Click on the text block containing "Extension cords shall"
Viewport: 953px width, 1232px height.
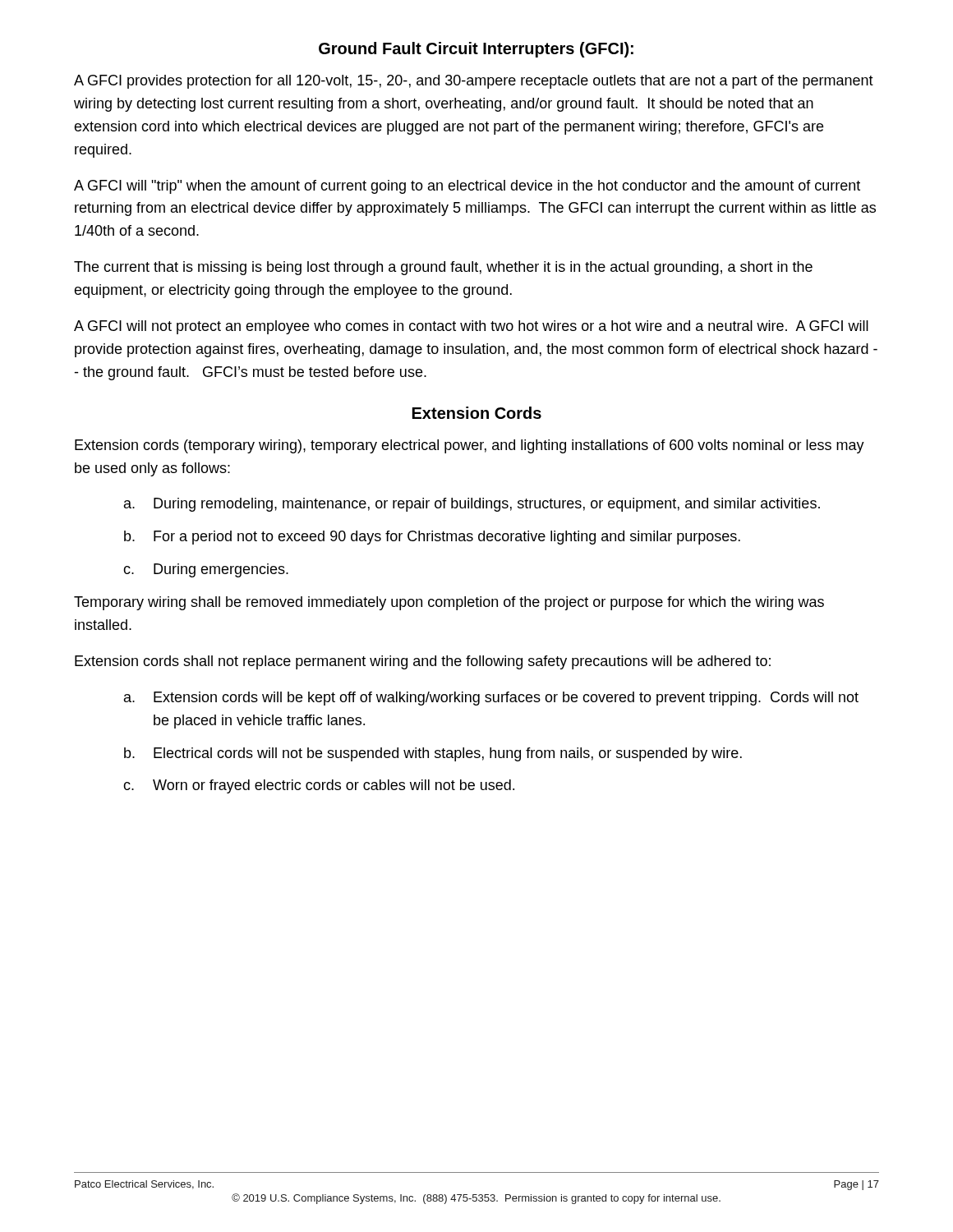(423, 661)
